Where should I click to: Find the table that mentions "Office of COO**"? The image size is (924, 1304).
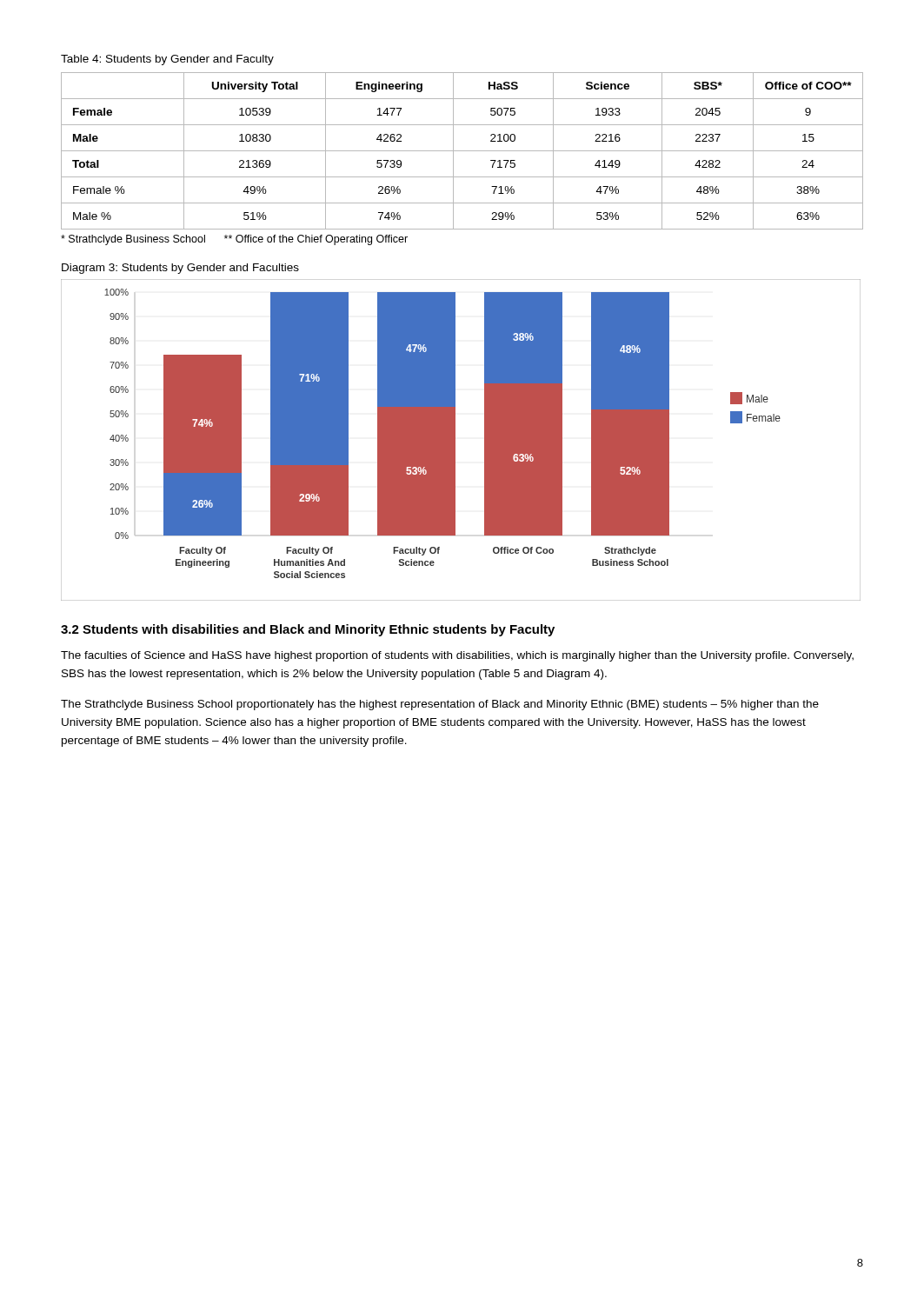coord(462,151)
